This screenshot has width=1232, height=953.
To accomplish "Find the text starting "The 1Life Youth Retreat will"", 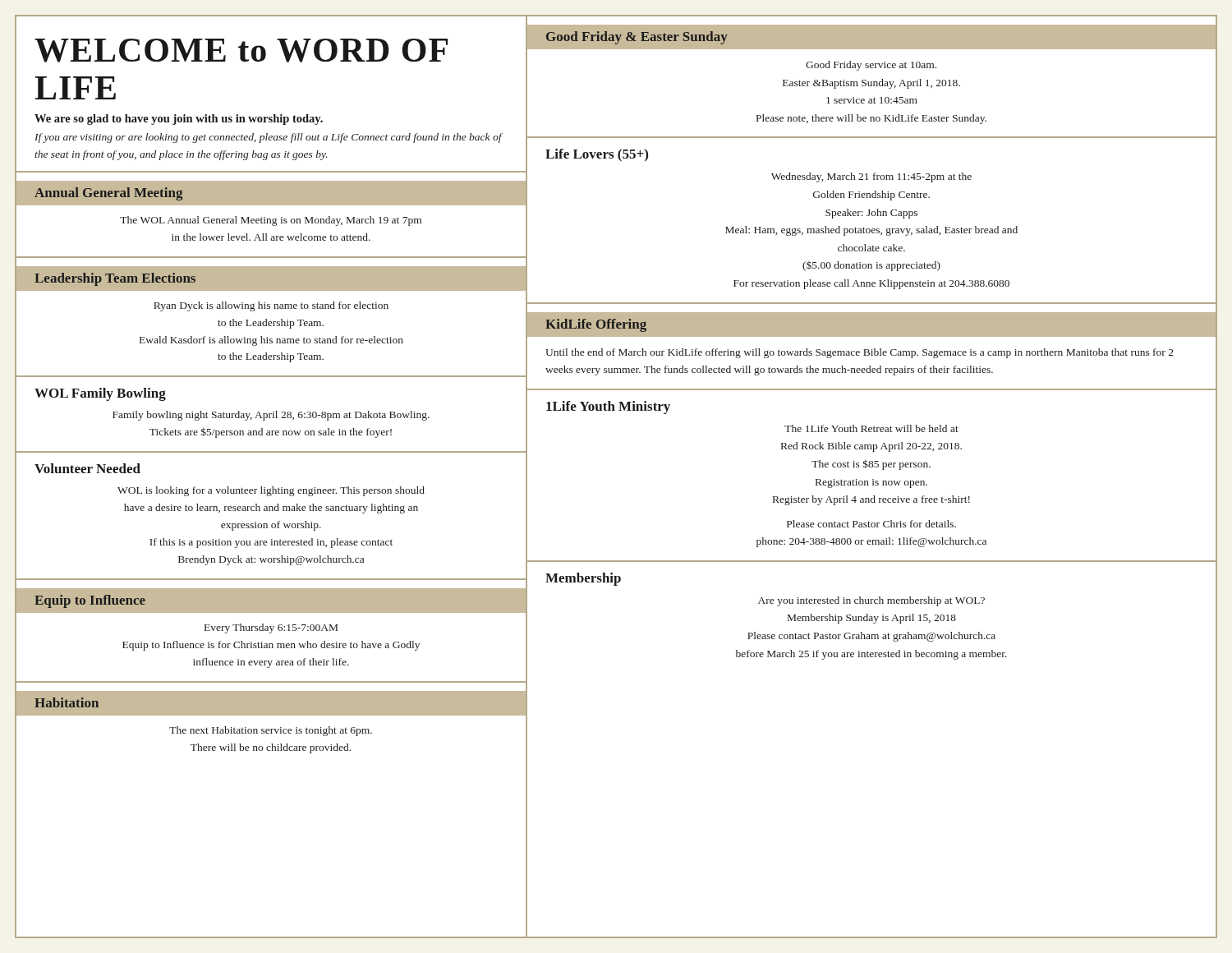I will 871,485.
